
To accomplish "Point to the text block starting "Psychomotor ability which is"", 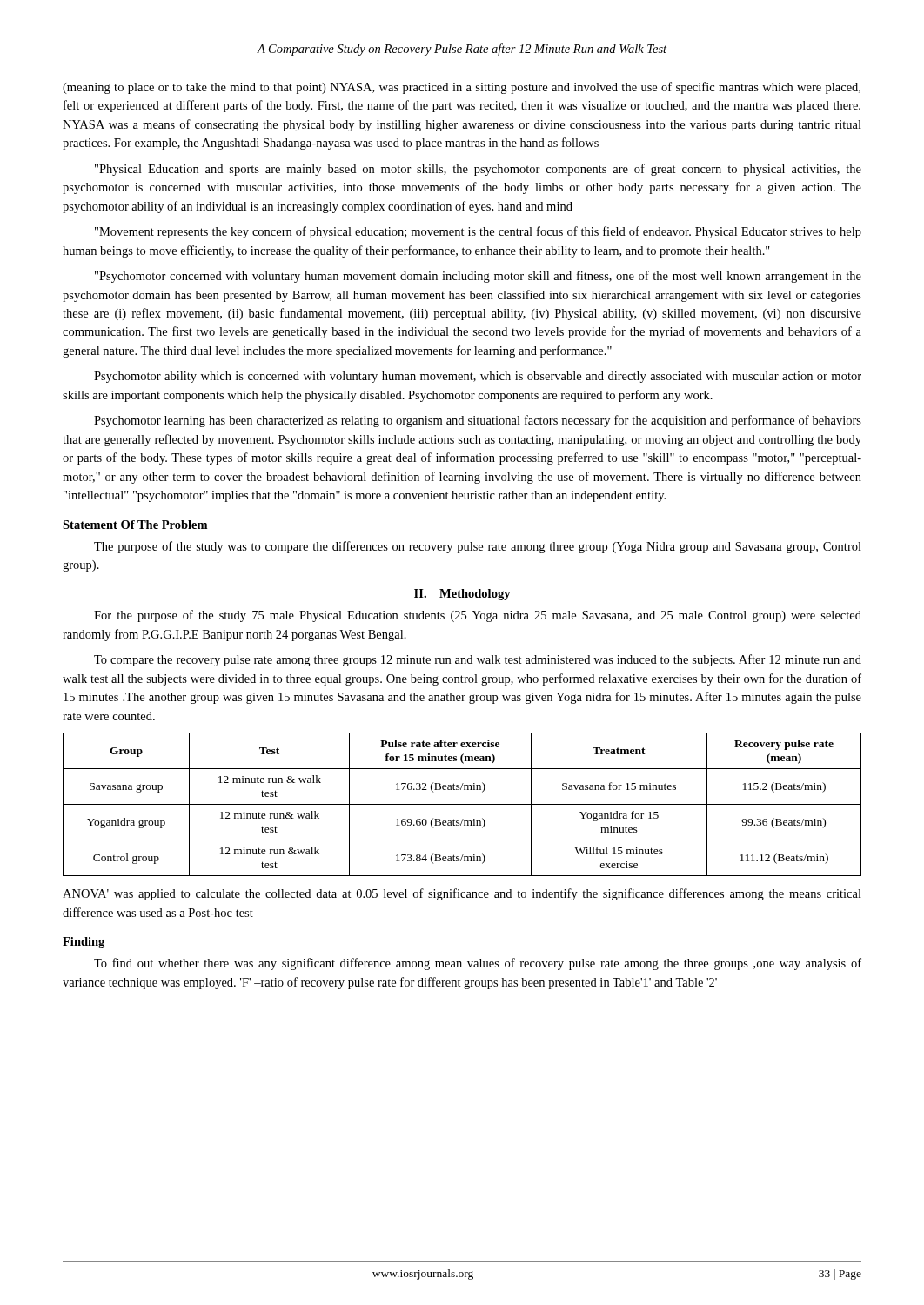I will [462, 386].
